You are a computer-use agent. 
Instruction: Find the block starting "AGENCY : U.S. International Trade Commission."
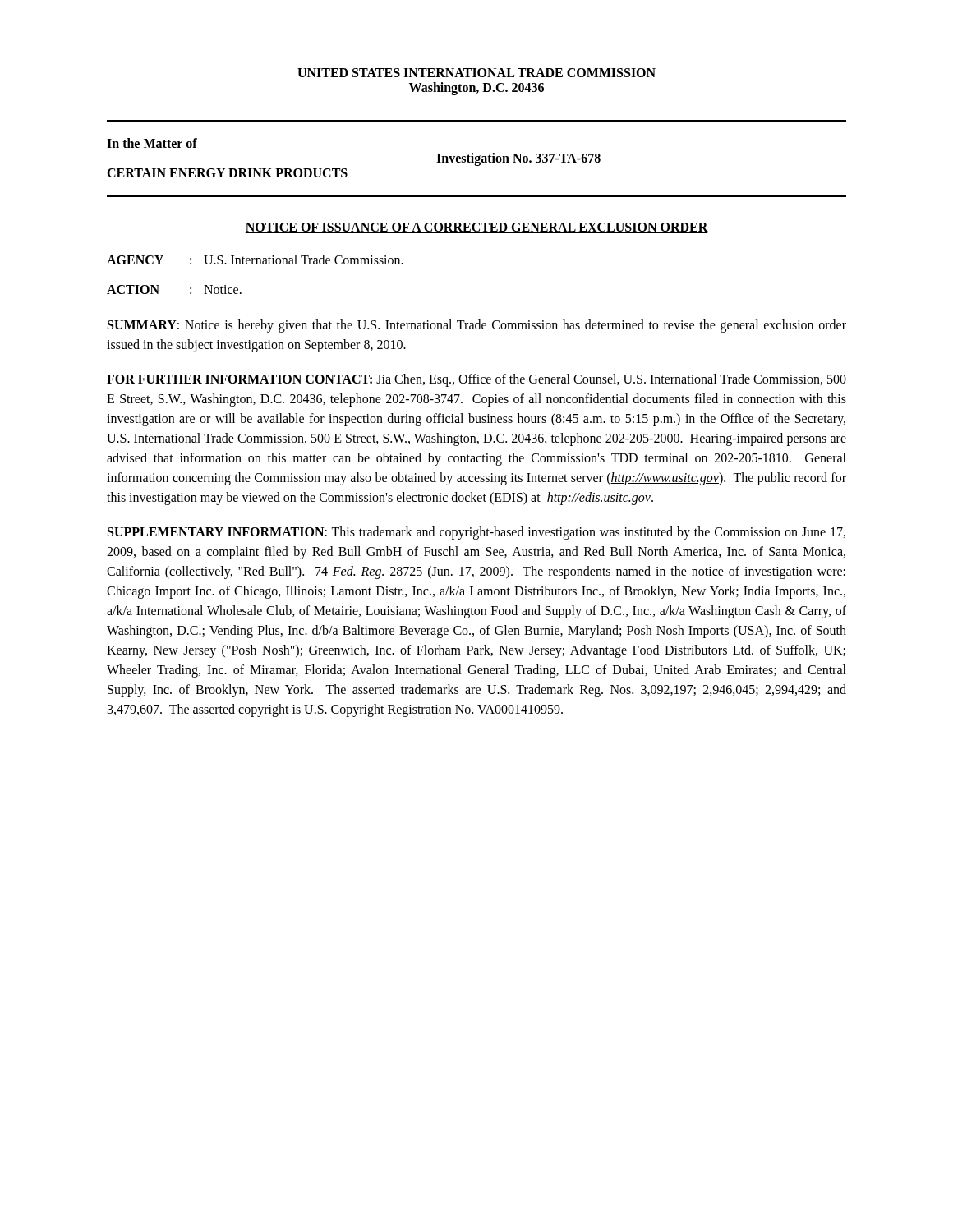click(255, 260)
